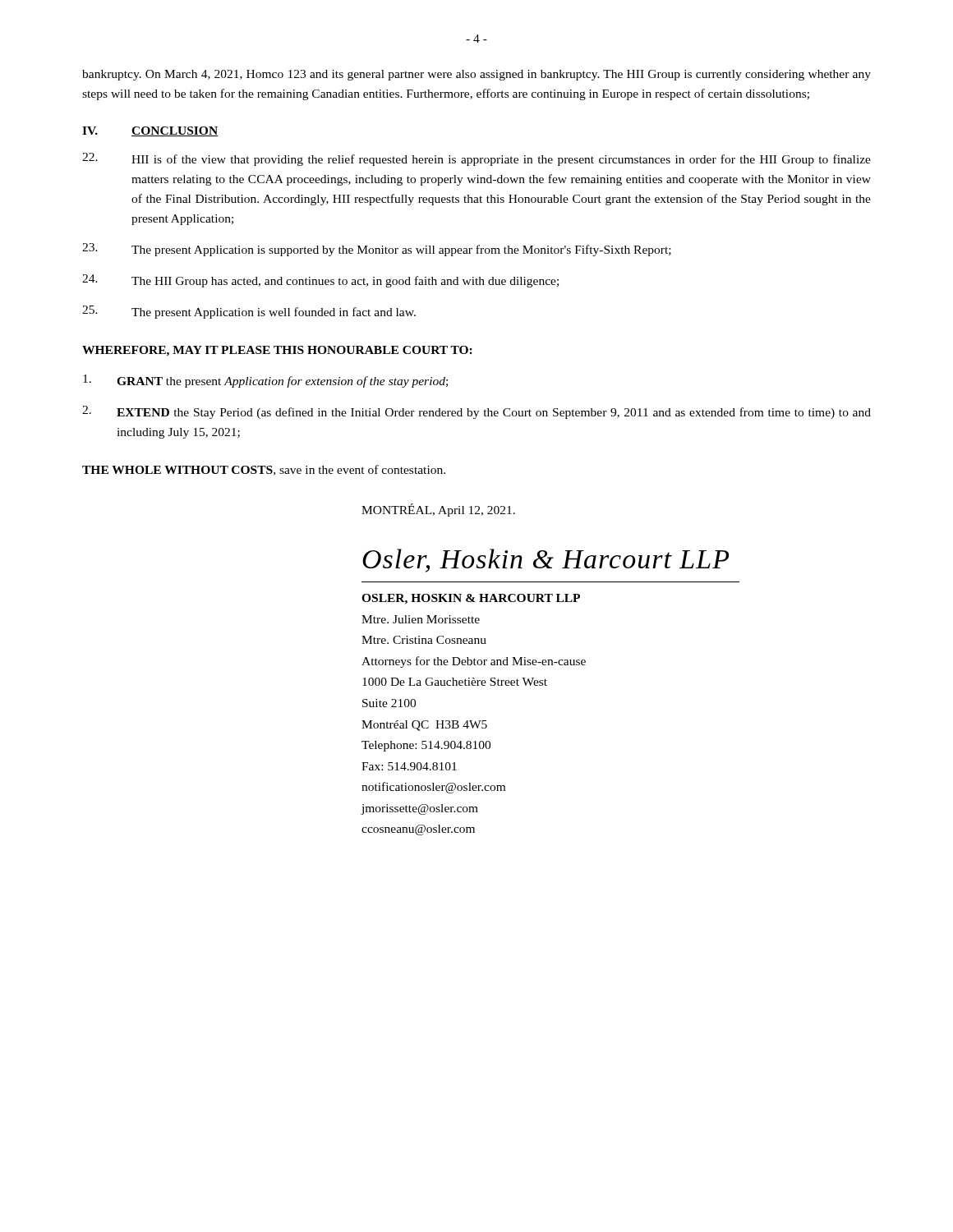
Task: Click on the illustration
Action: 616,554
